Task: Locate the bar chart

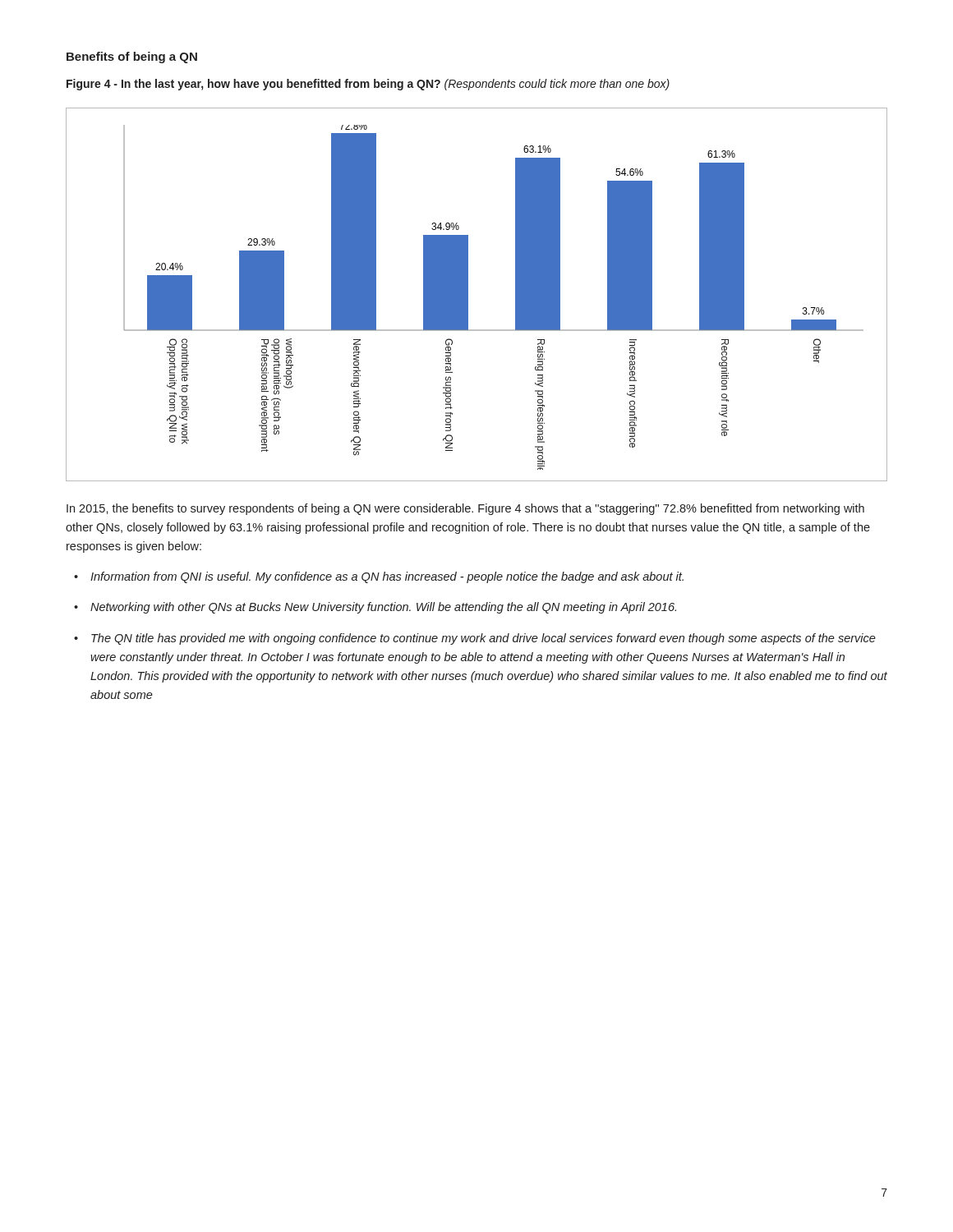Action: 476,294
